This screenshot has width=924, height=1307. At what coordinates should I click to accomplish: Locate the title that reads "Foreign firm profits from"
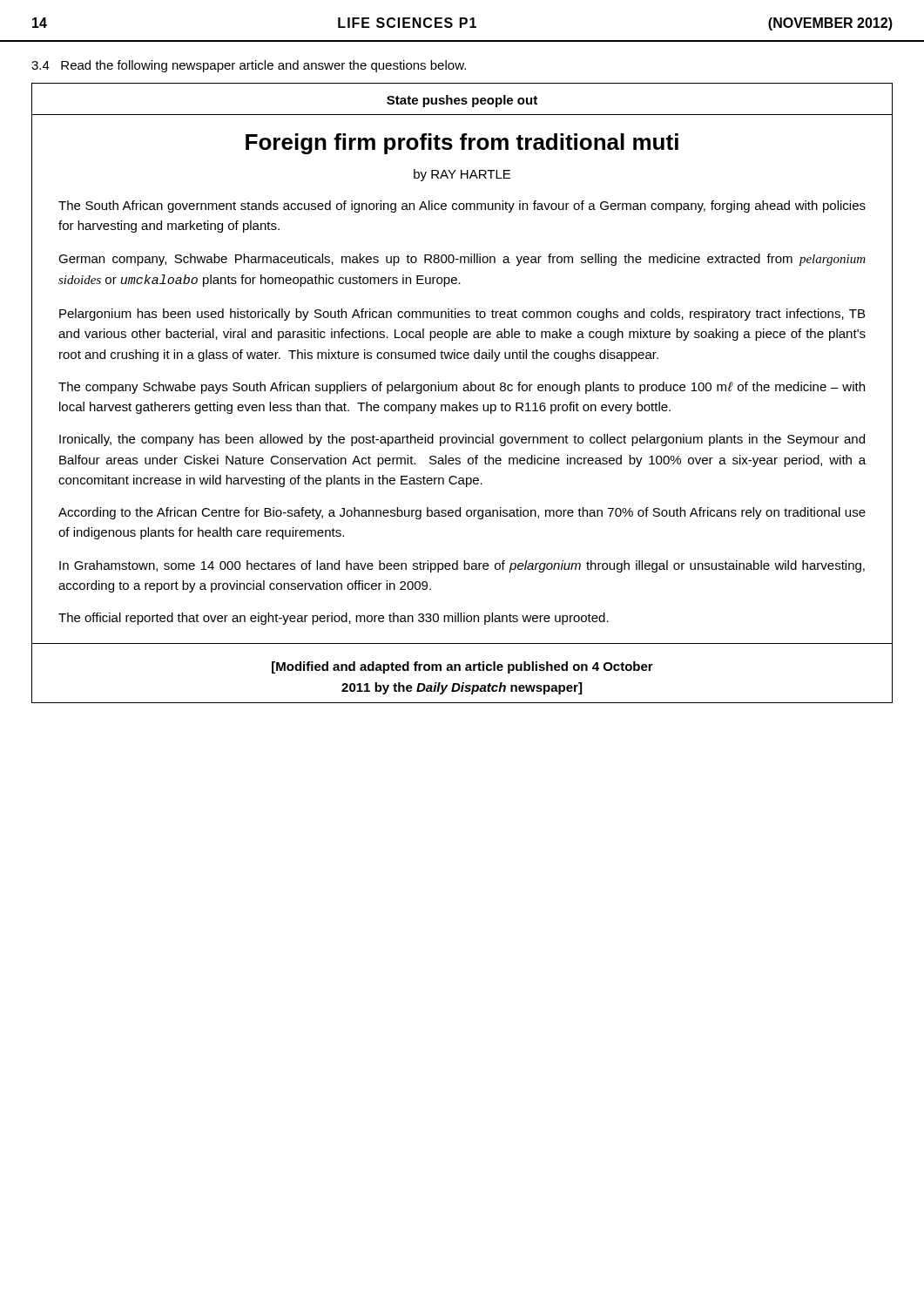(x=462, y=142)
